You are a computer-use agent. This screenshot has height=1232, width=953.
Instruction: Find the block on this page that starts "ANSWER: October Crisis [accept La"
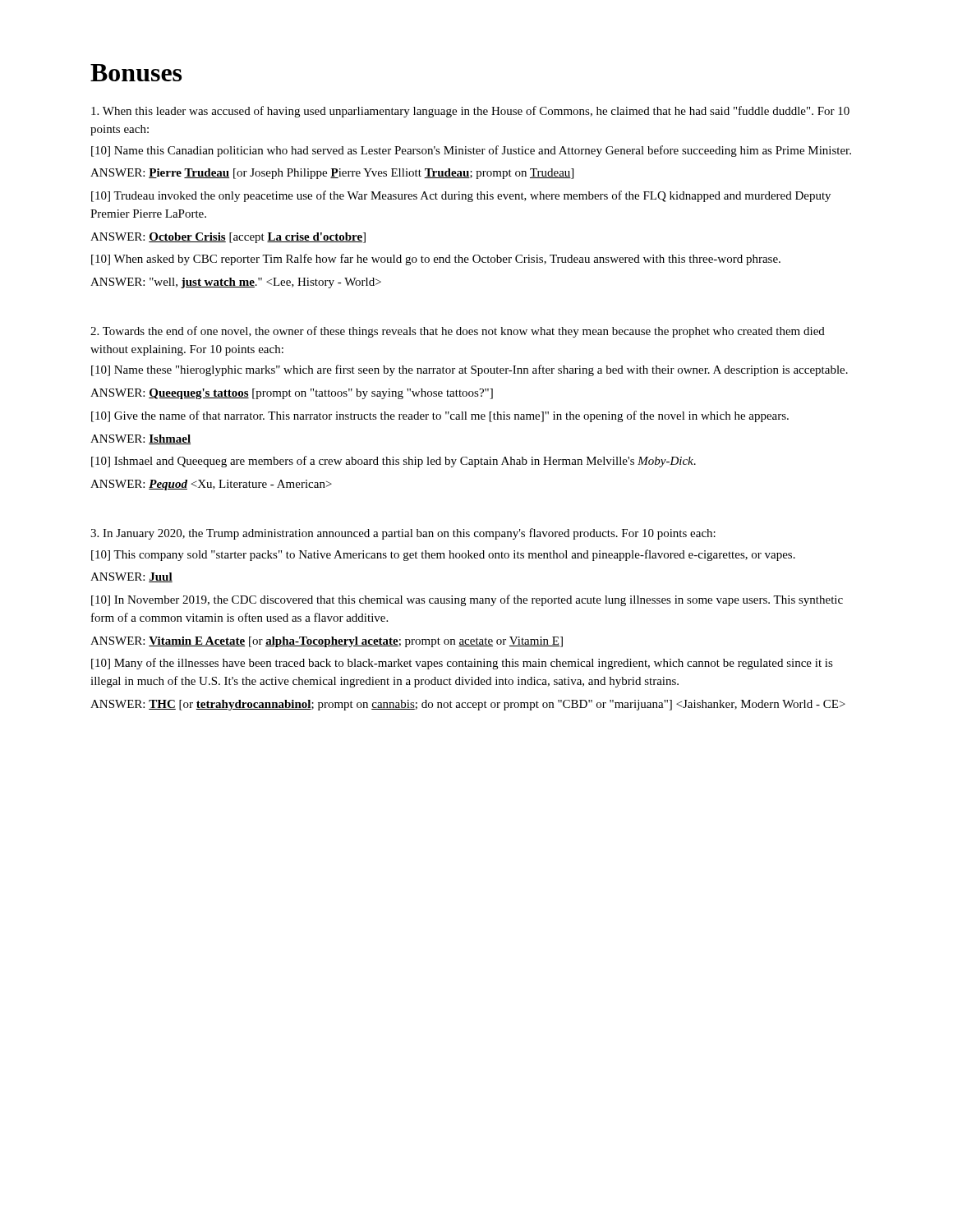tap(228, 236)
